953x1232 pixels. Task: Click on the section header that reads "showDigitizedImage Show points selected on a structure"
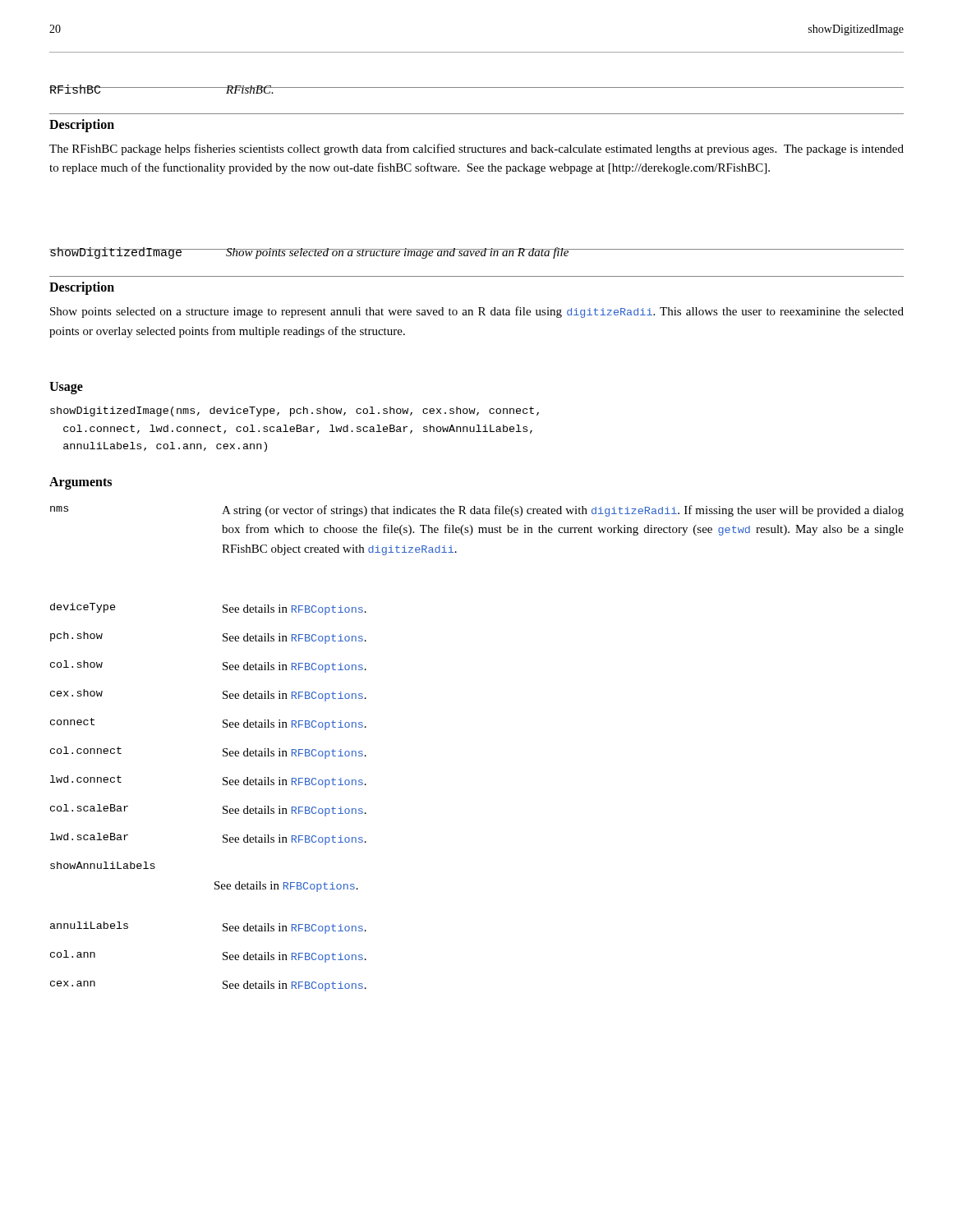click(x=309, y=253)
